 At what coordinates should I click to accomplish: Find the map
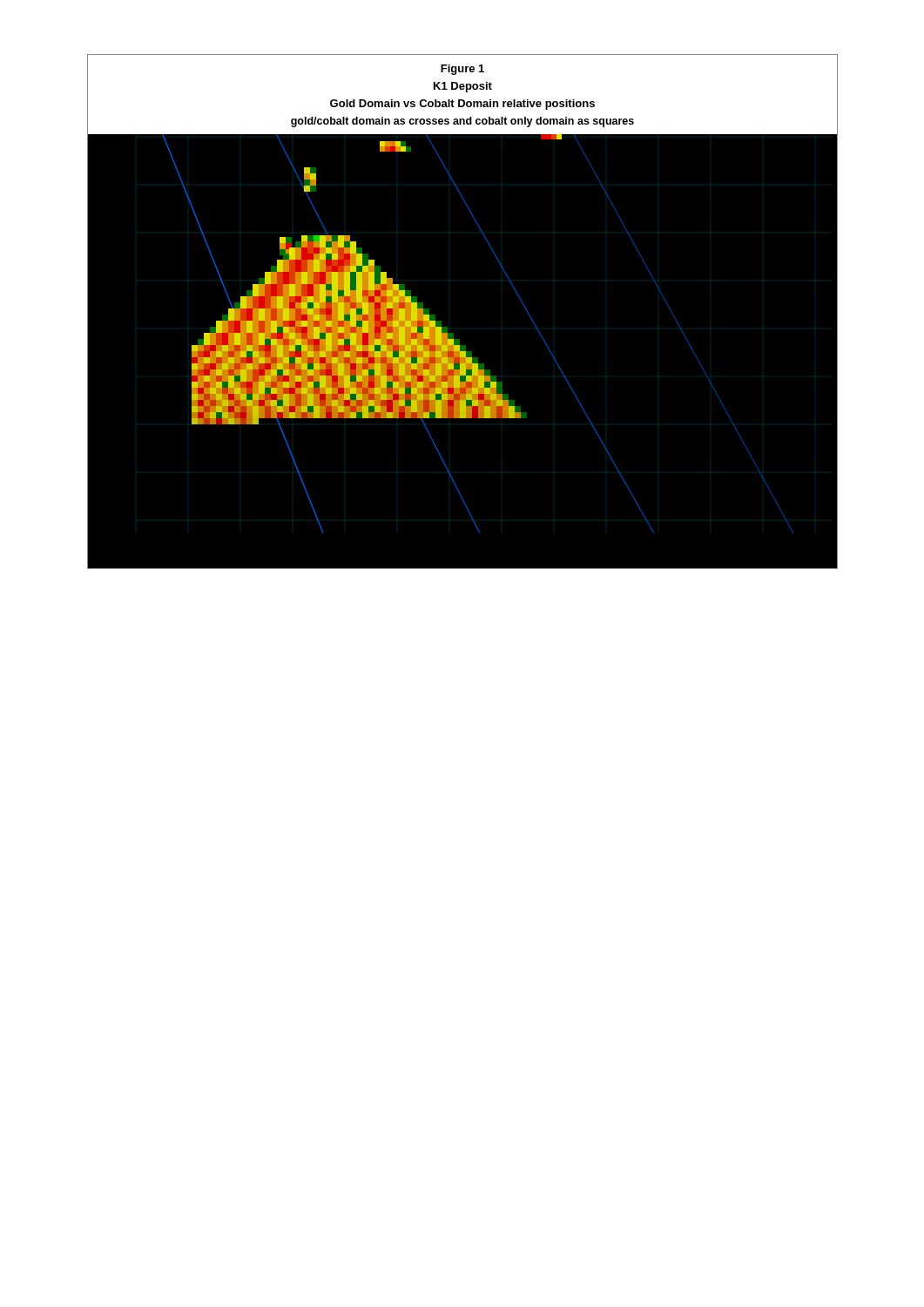point(462,338)
